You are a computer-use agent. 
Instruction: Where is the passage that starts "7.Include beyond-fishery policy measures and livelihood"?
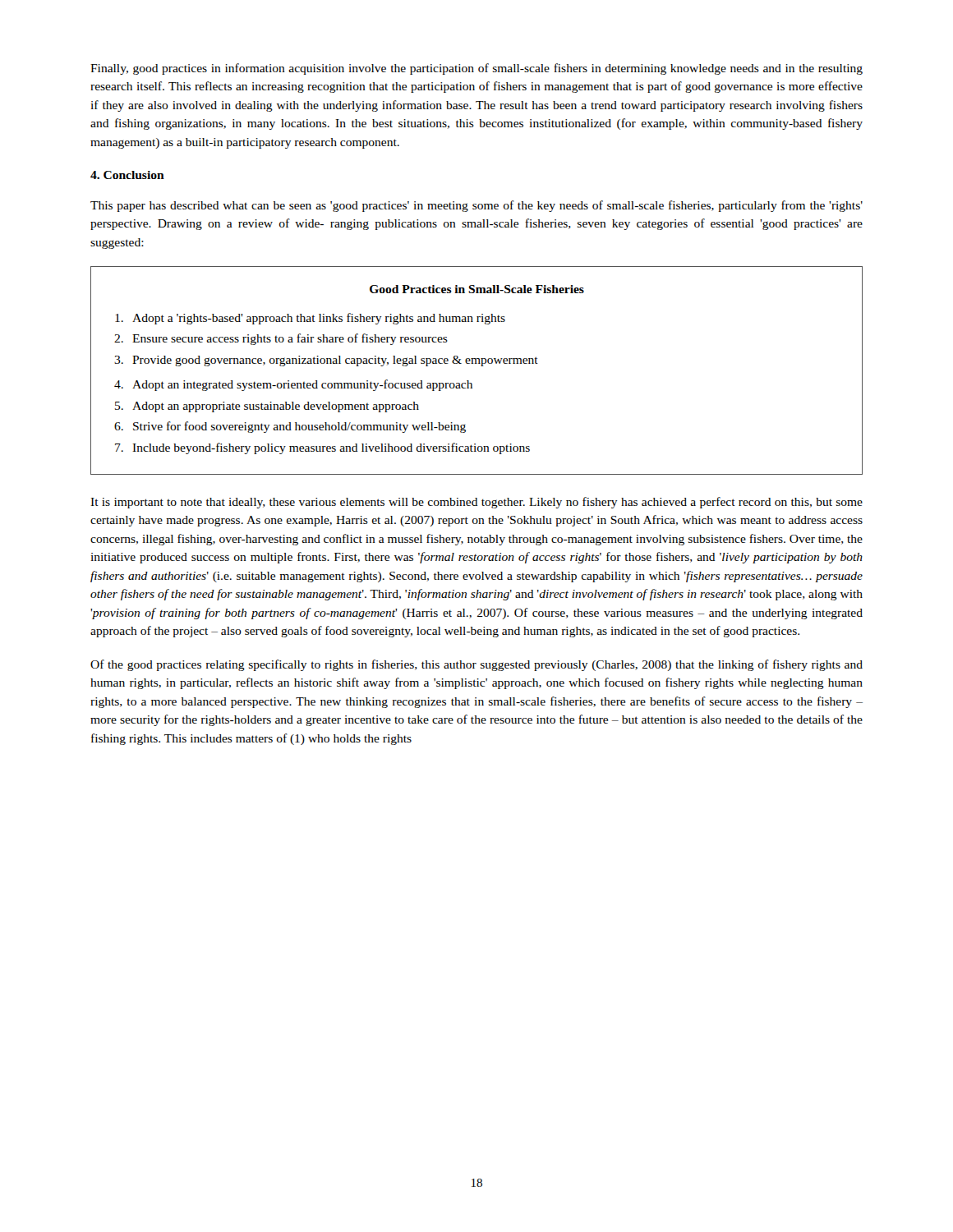322,447
